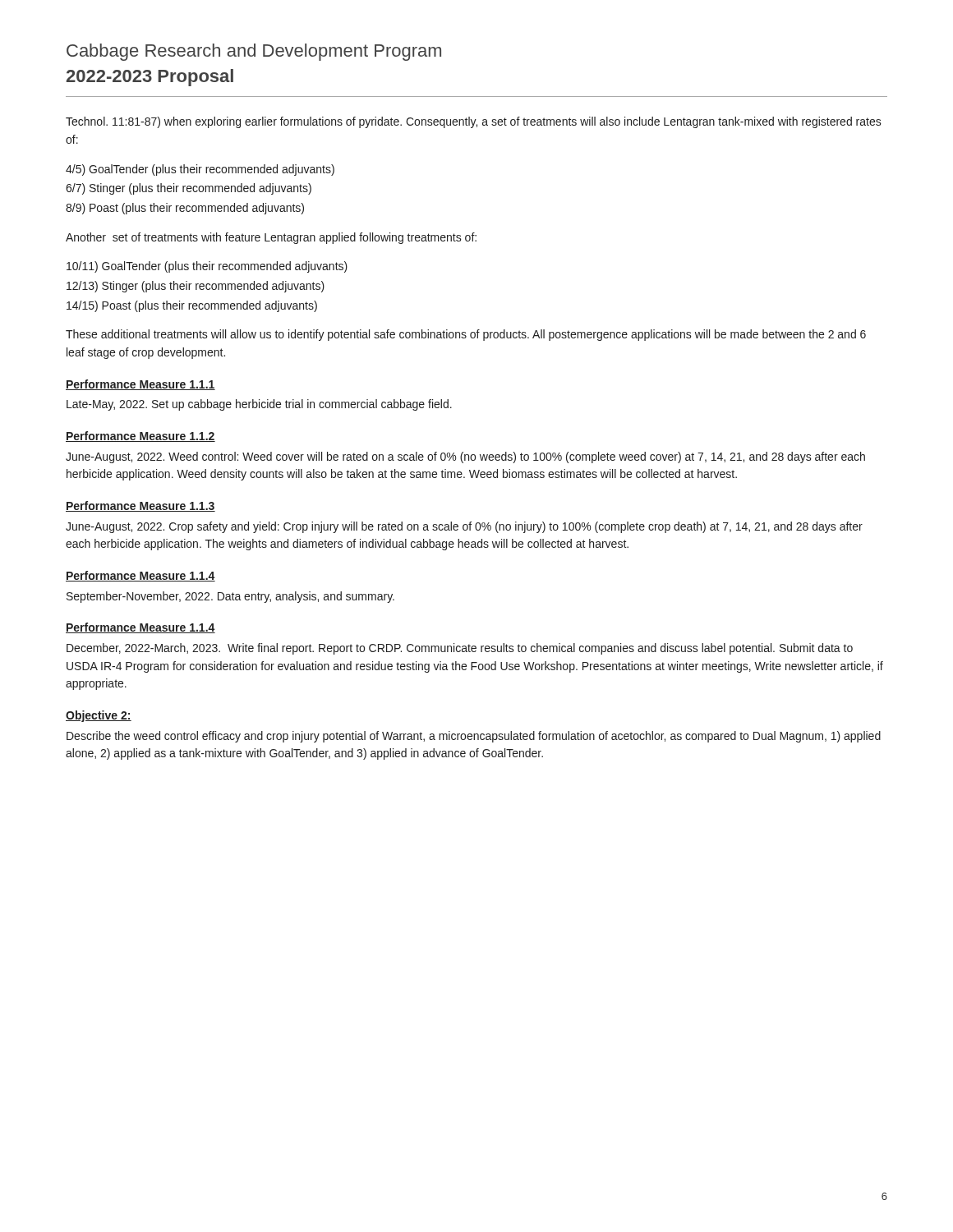Viewport: 953px width, 1232px height.
Task: Find the passage starting "Late-May, 2022. Set"
Action: [x=259, y=404]
